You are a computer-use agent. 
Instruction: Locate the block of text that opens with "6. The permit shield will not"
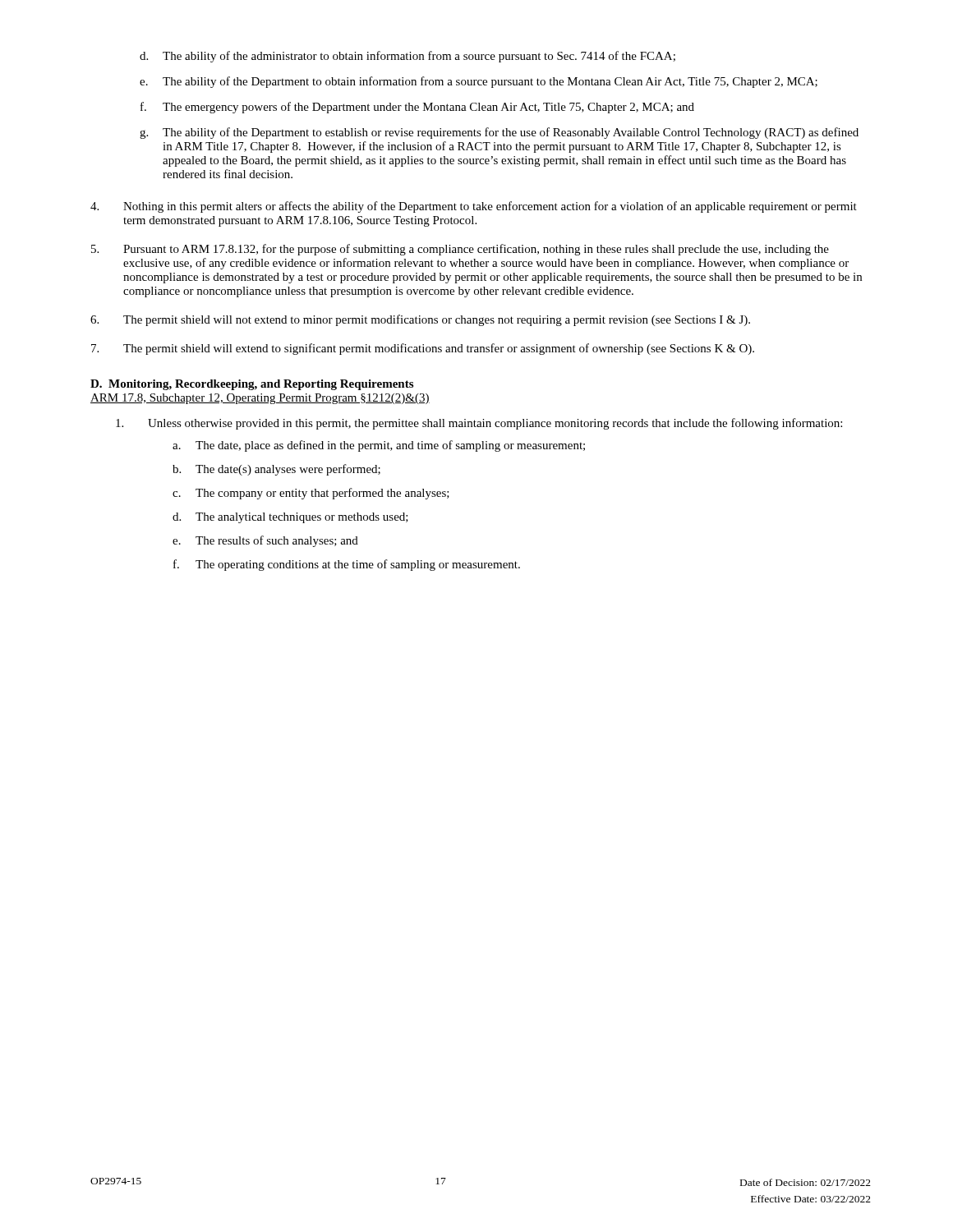421,320
